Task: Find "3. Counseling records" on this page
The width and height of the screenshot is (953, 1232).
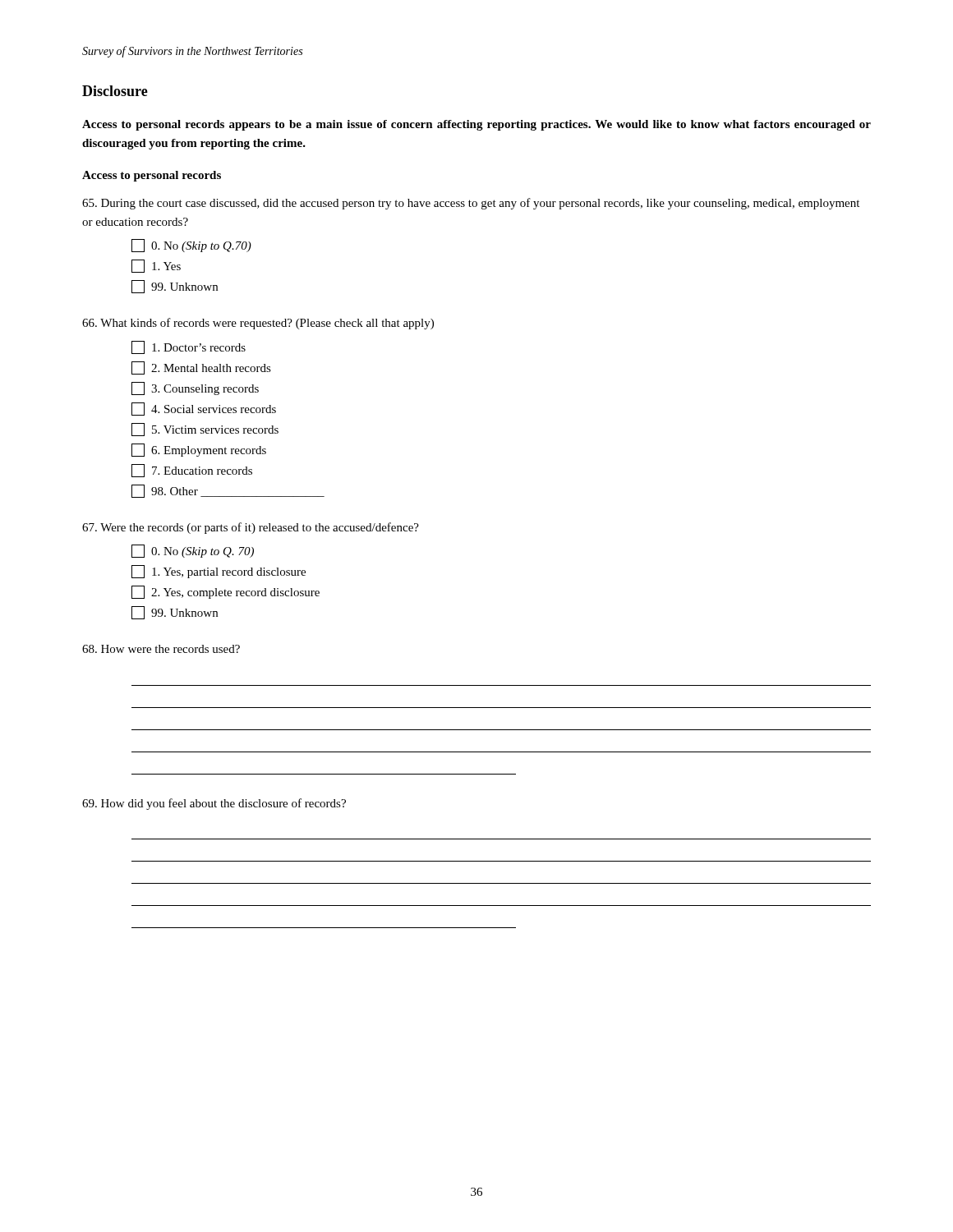Action: coord(195,388)
